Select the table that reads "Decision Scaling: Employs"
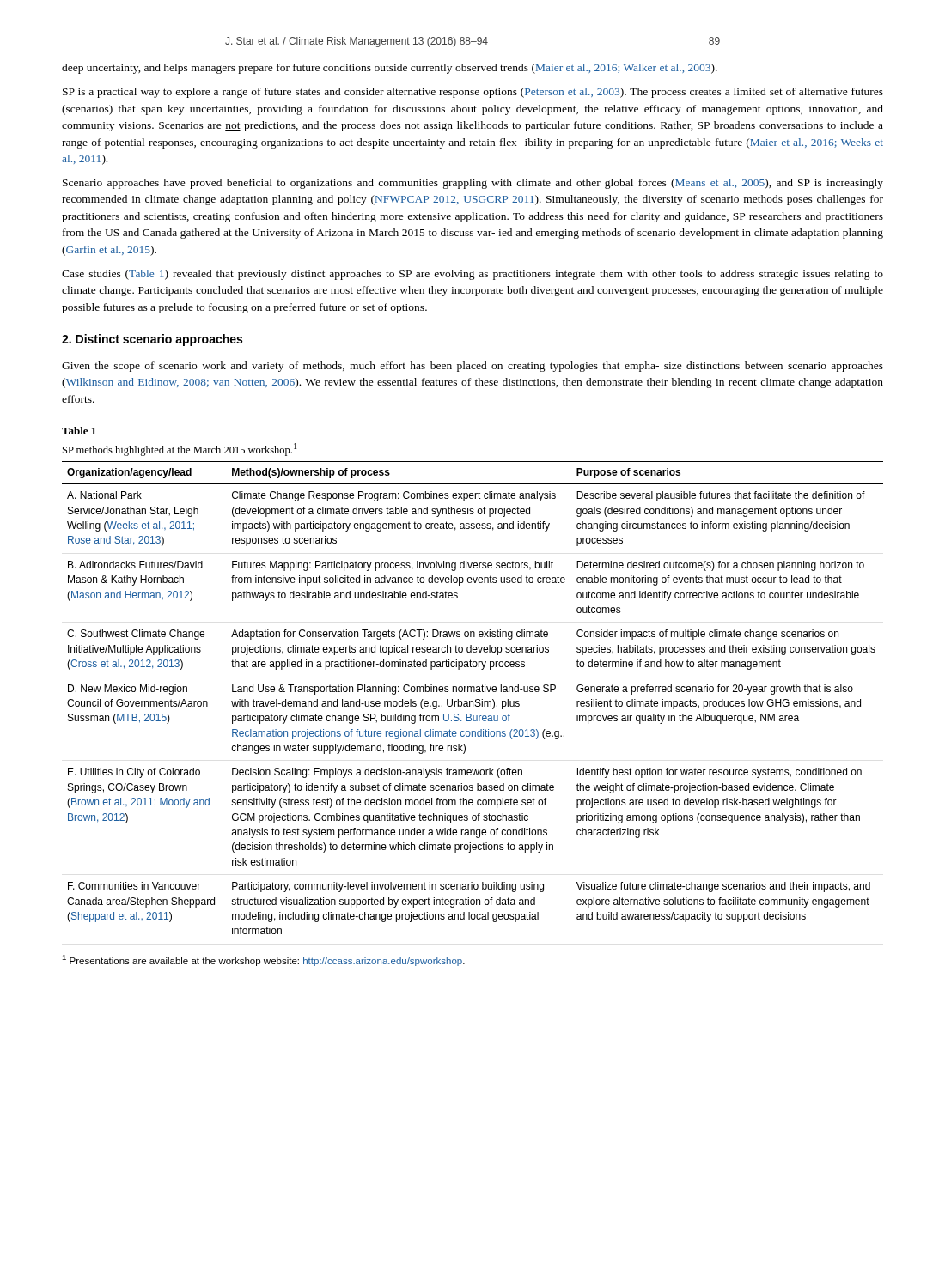The width and height of the screenshot is (945, 1288). click(x=472, y=703)
